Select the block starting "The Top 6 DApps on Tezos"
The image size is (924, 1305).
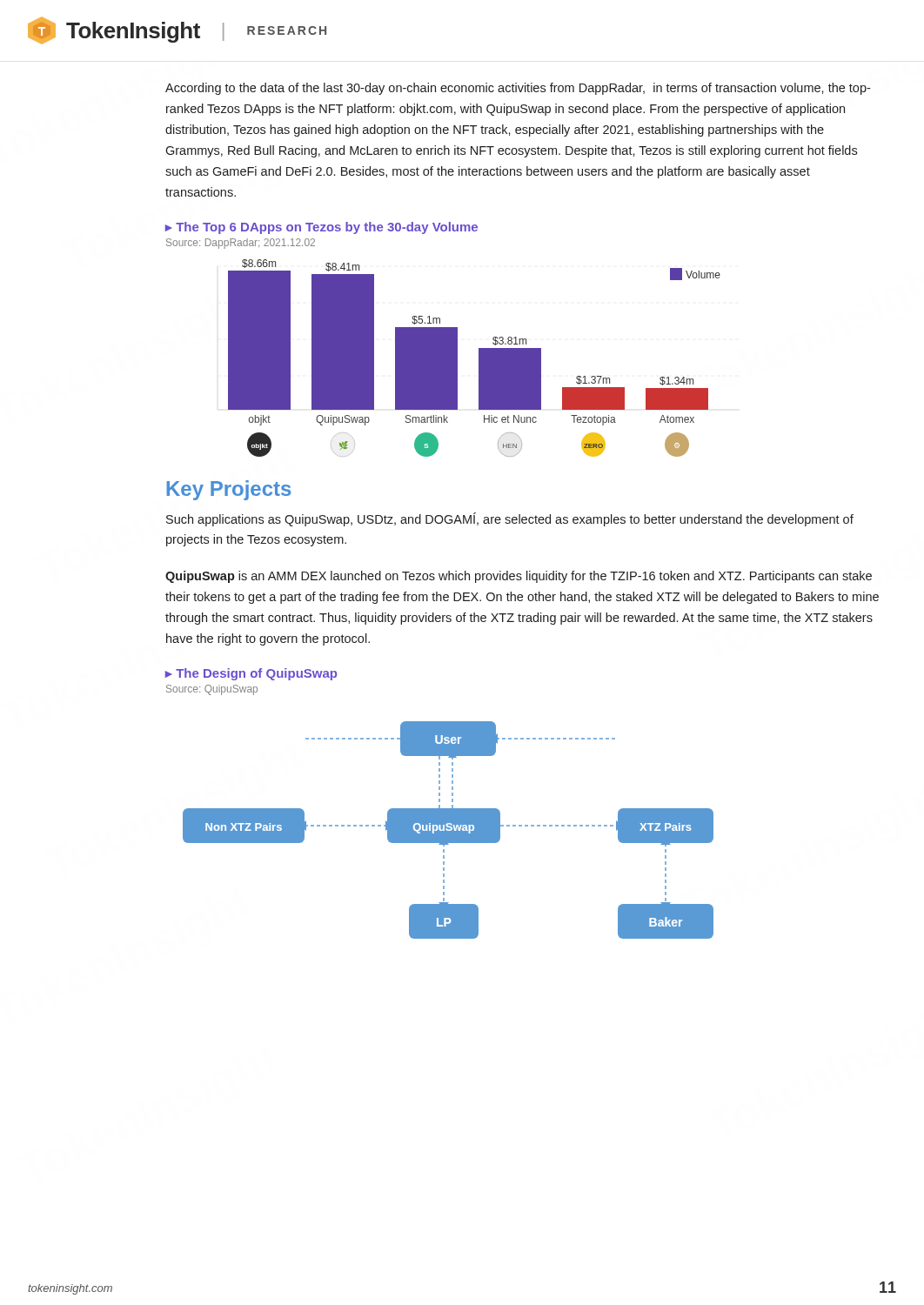[x=327, y=226]
